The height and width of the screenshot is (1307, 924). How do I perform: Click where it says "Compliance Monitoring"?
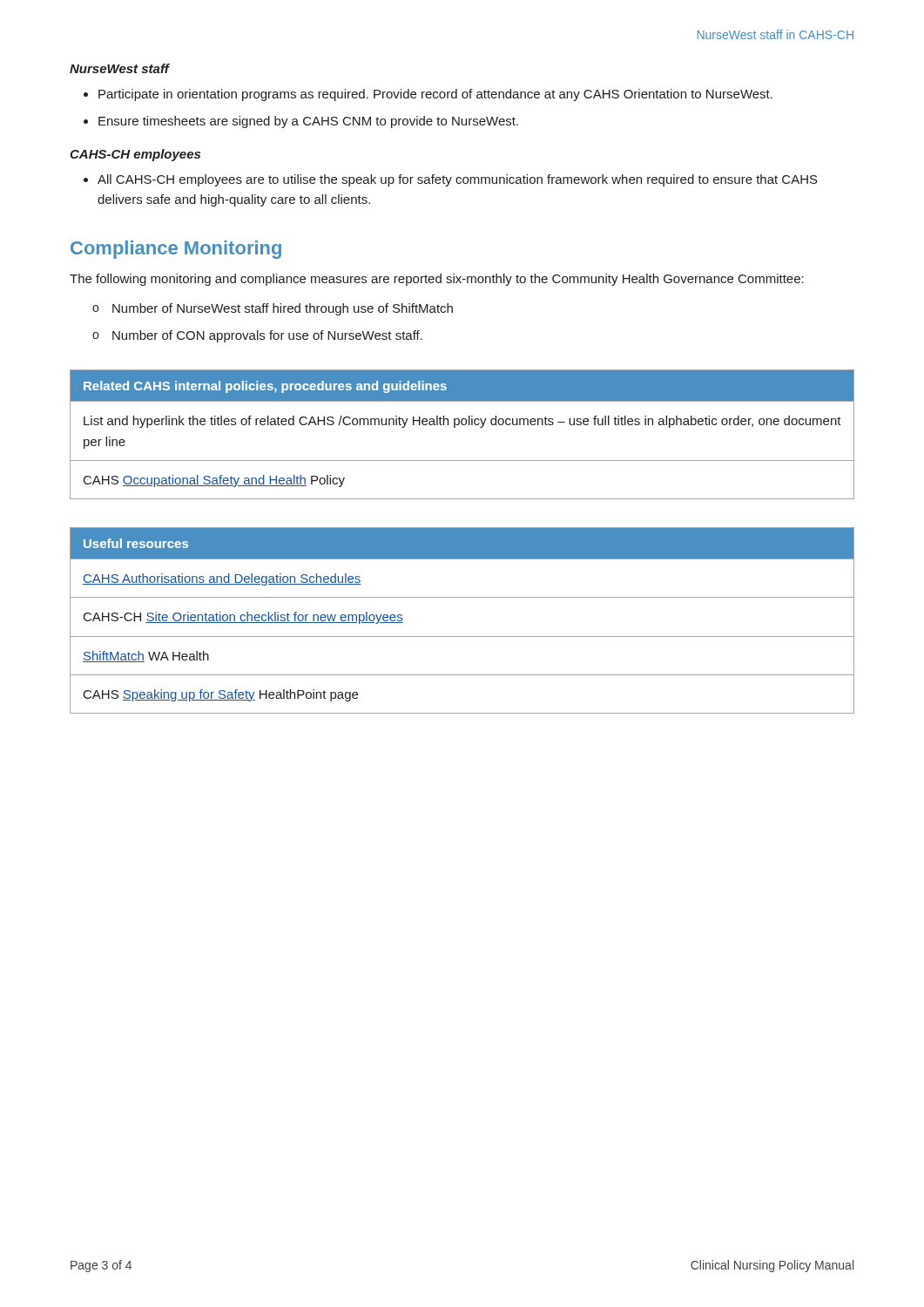[x=176, y=248]
